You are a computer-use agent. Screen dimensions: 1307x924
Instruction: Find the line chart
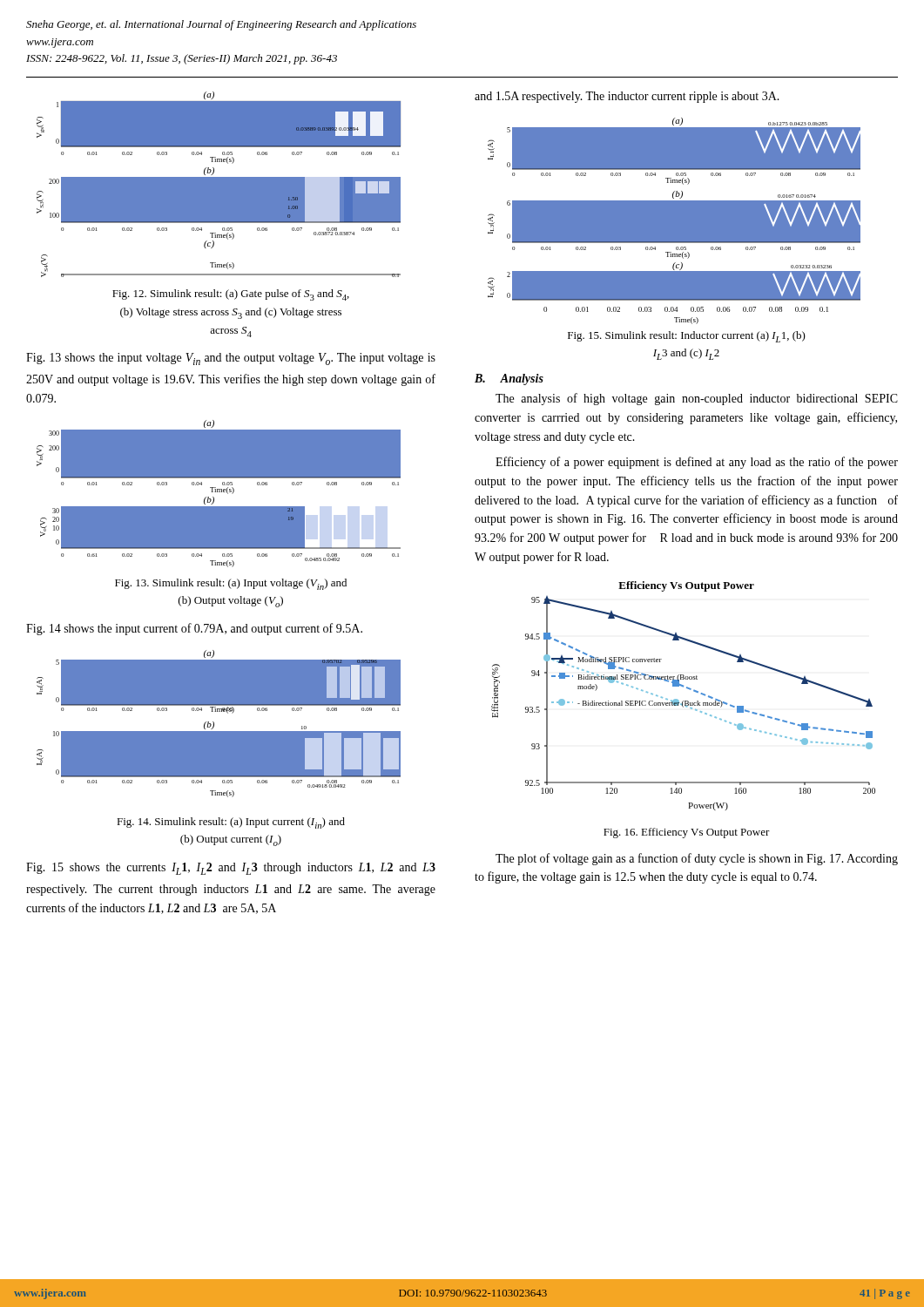(686, 697)
